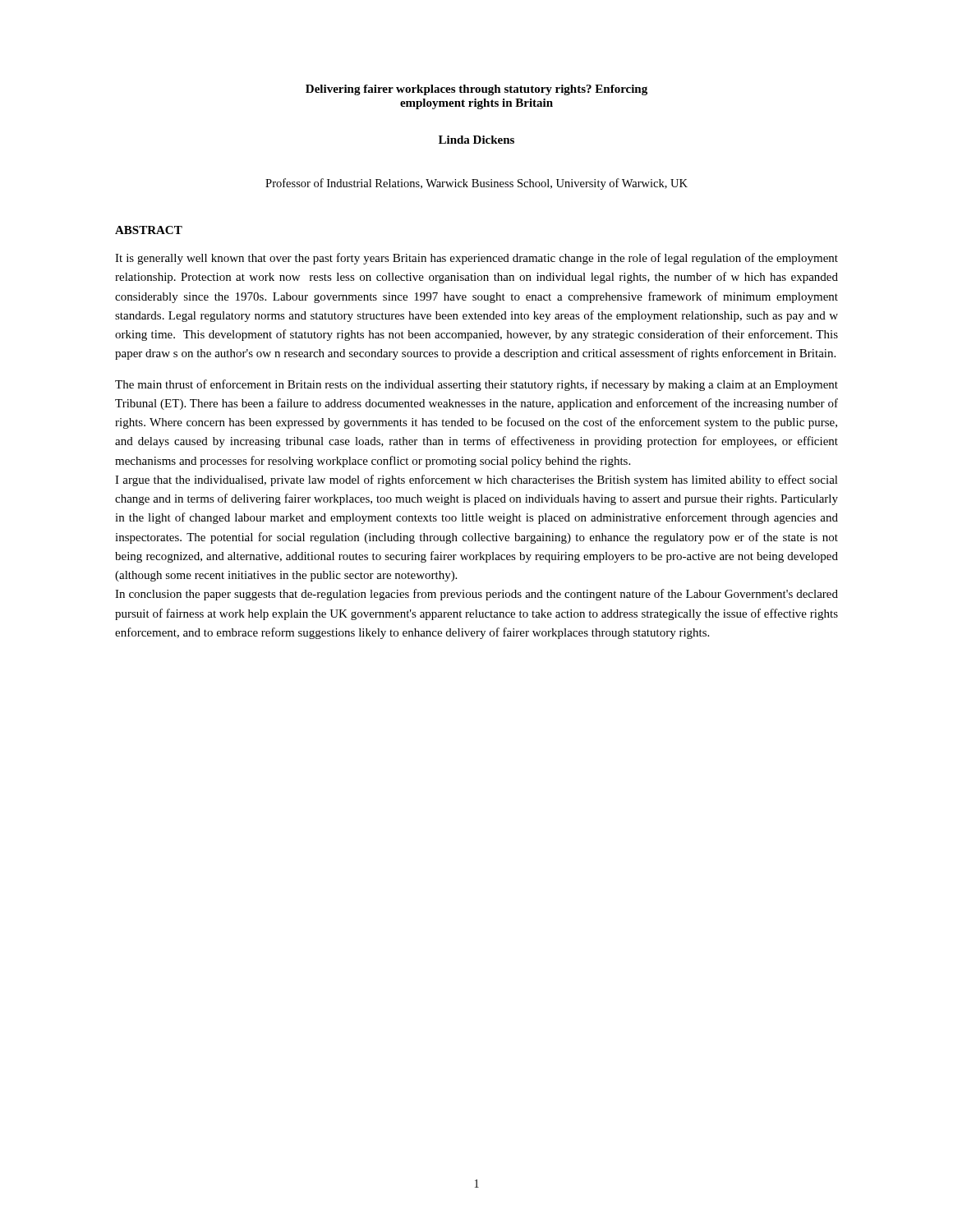The image size is (953, 1232).
Task: Click the passage that begins "It is generally well known that over"
Action: (x=476, y=306)
